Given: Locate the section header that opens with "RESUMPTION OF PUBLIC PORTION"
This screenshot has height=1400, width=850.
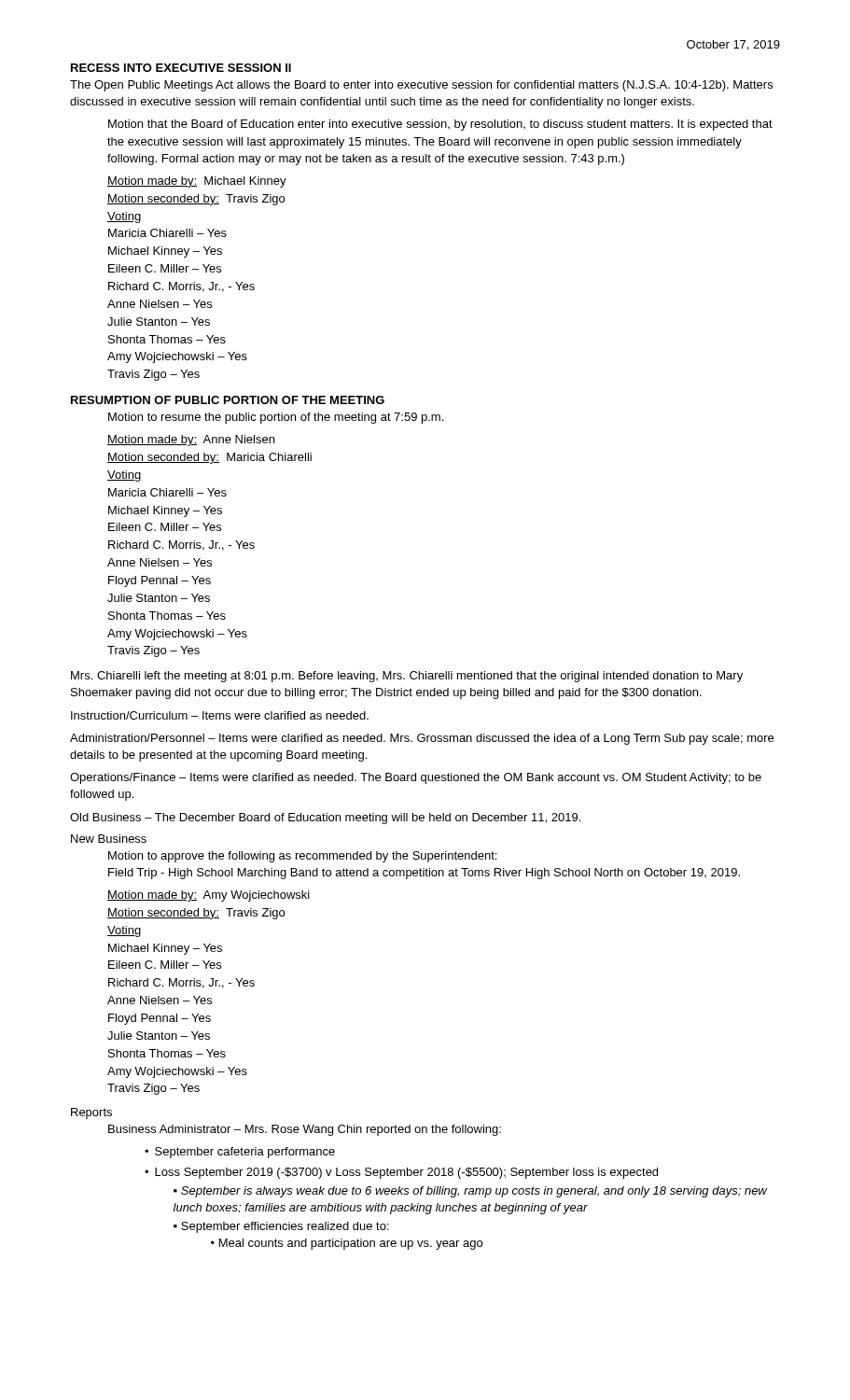Looking at the screenshot, I should click(227, 400).
